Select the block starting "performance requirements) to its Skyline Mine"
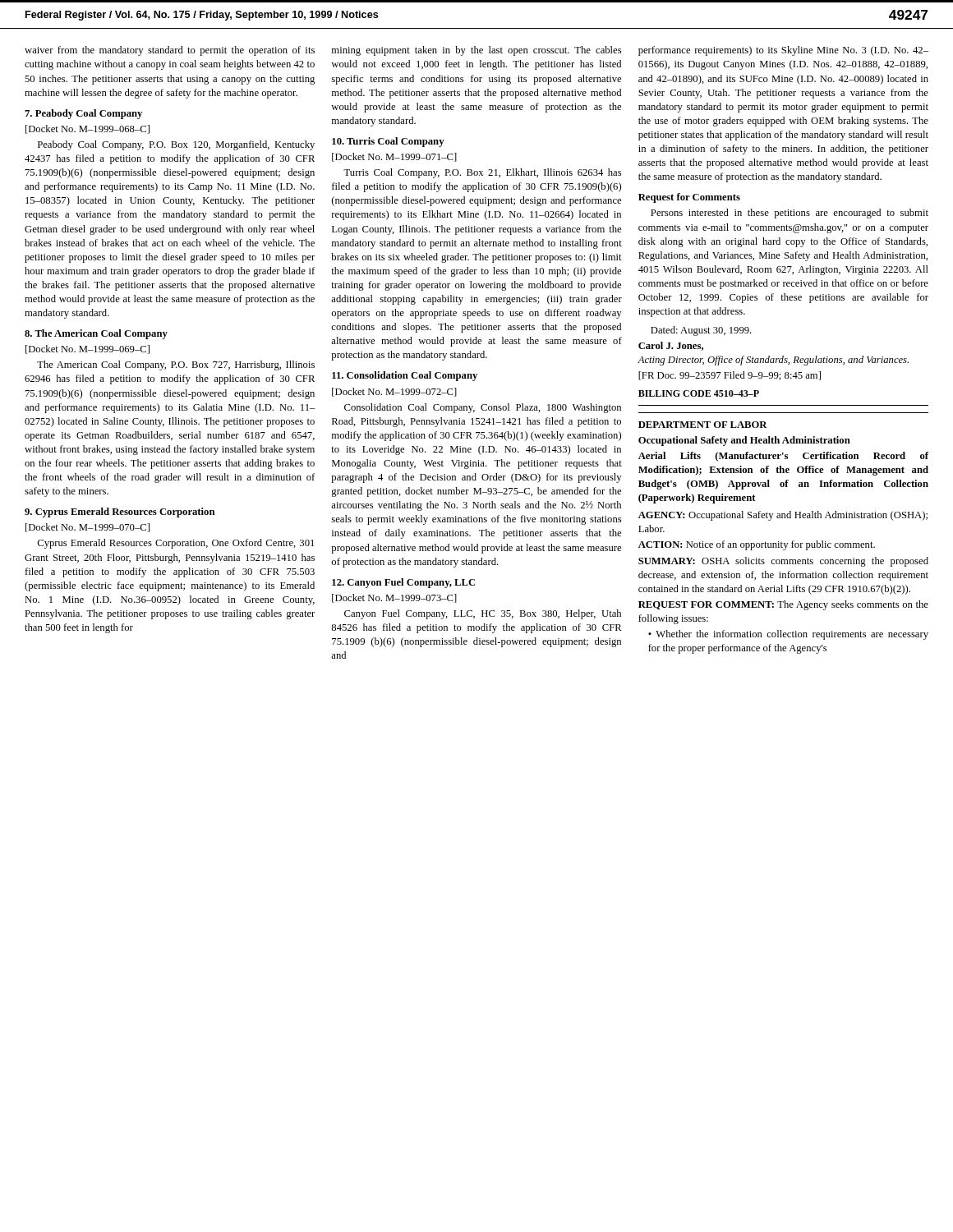953x1232 pixels. (783, 114)
